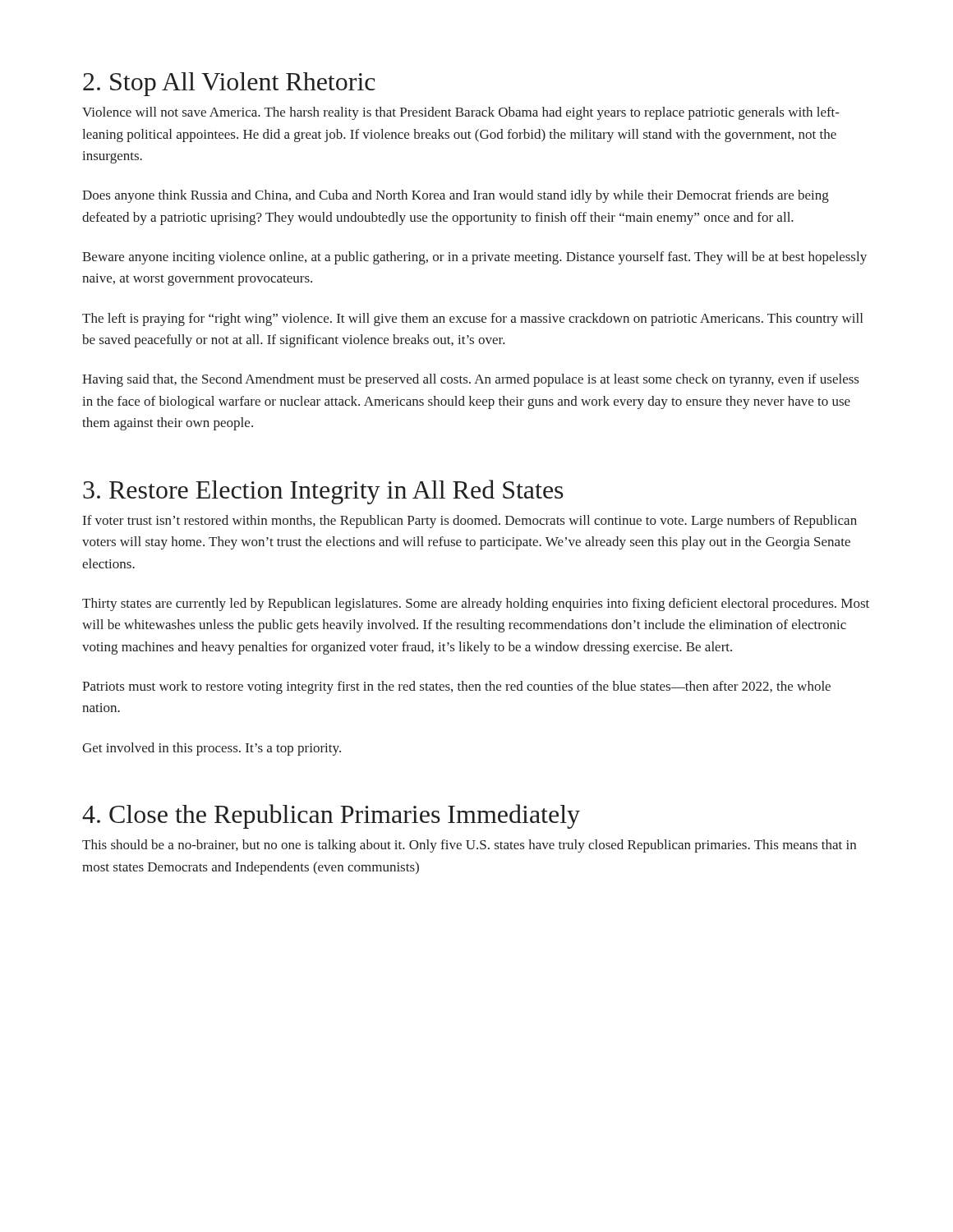Select the text block that says "Thirty states are currently led"

coord(476,625)
